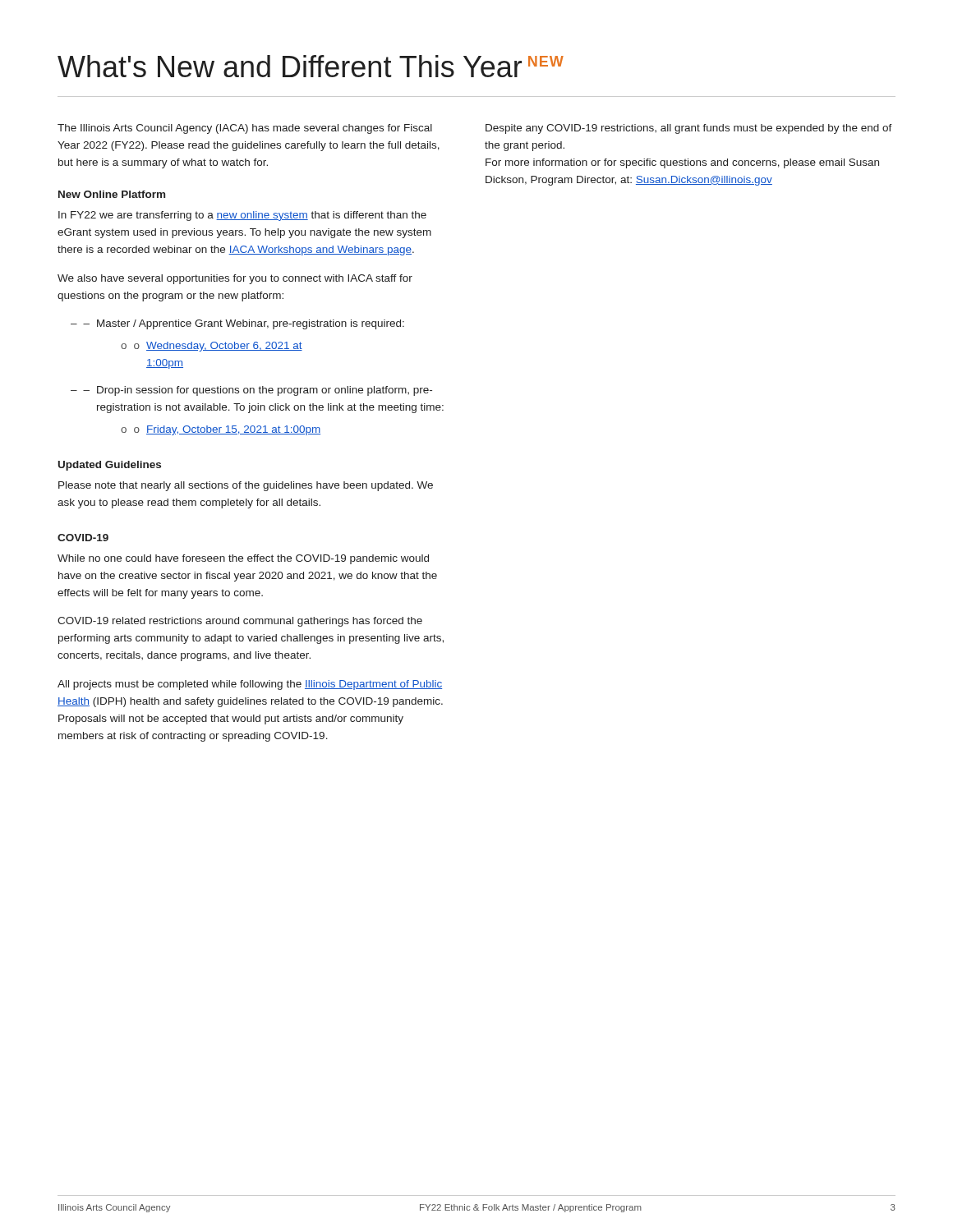Locate the text block with the text "Please note that"

point(255,494)
